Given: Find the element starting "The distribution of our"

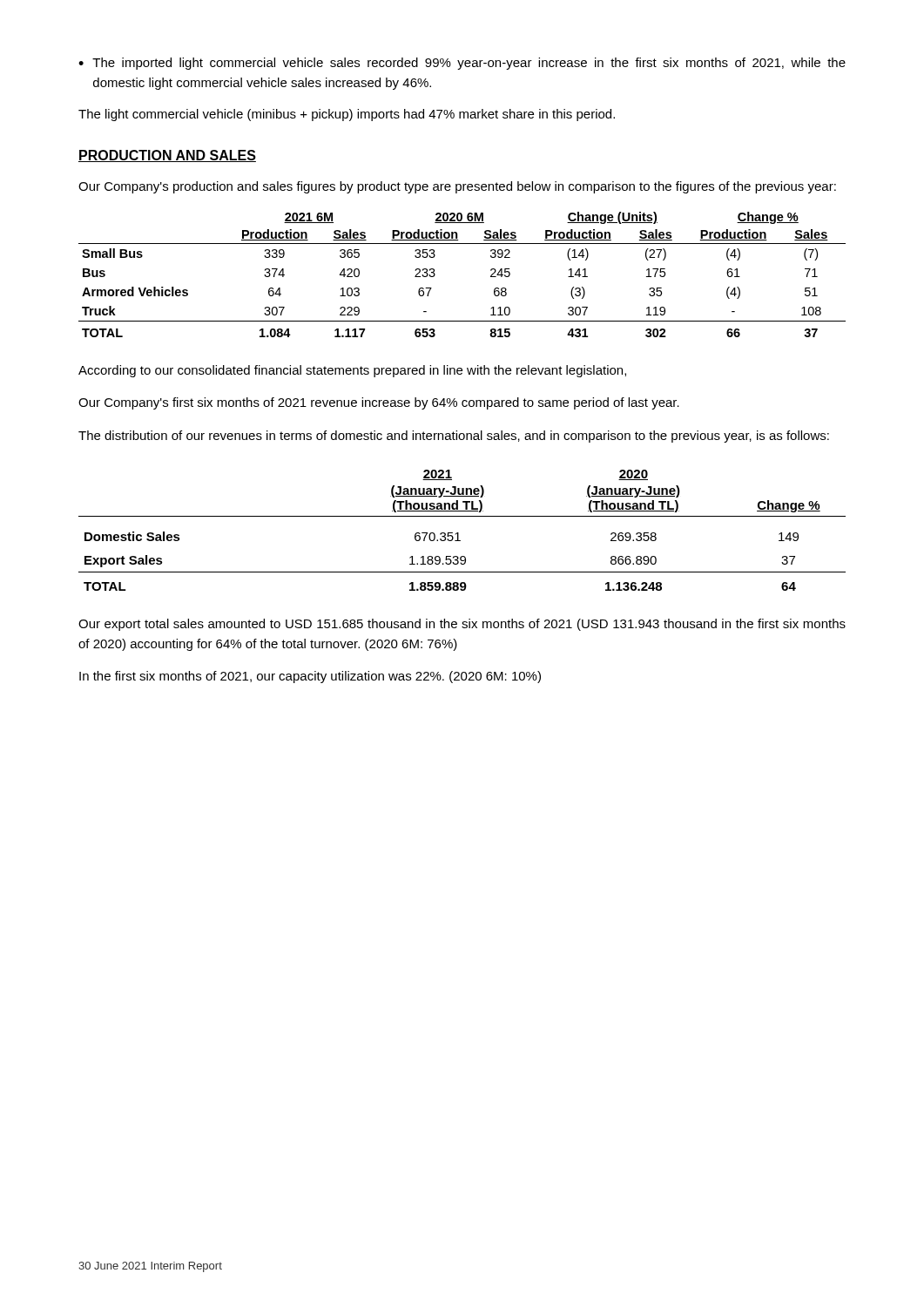Looking at the screenshot, I should click(454, 435).
